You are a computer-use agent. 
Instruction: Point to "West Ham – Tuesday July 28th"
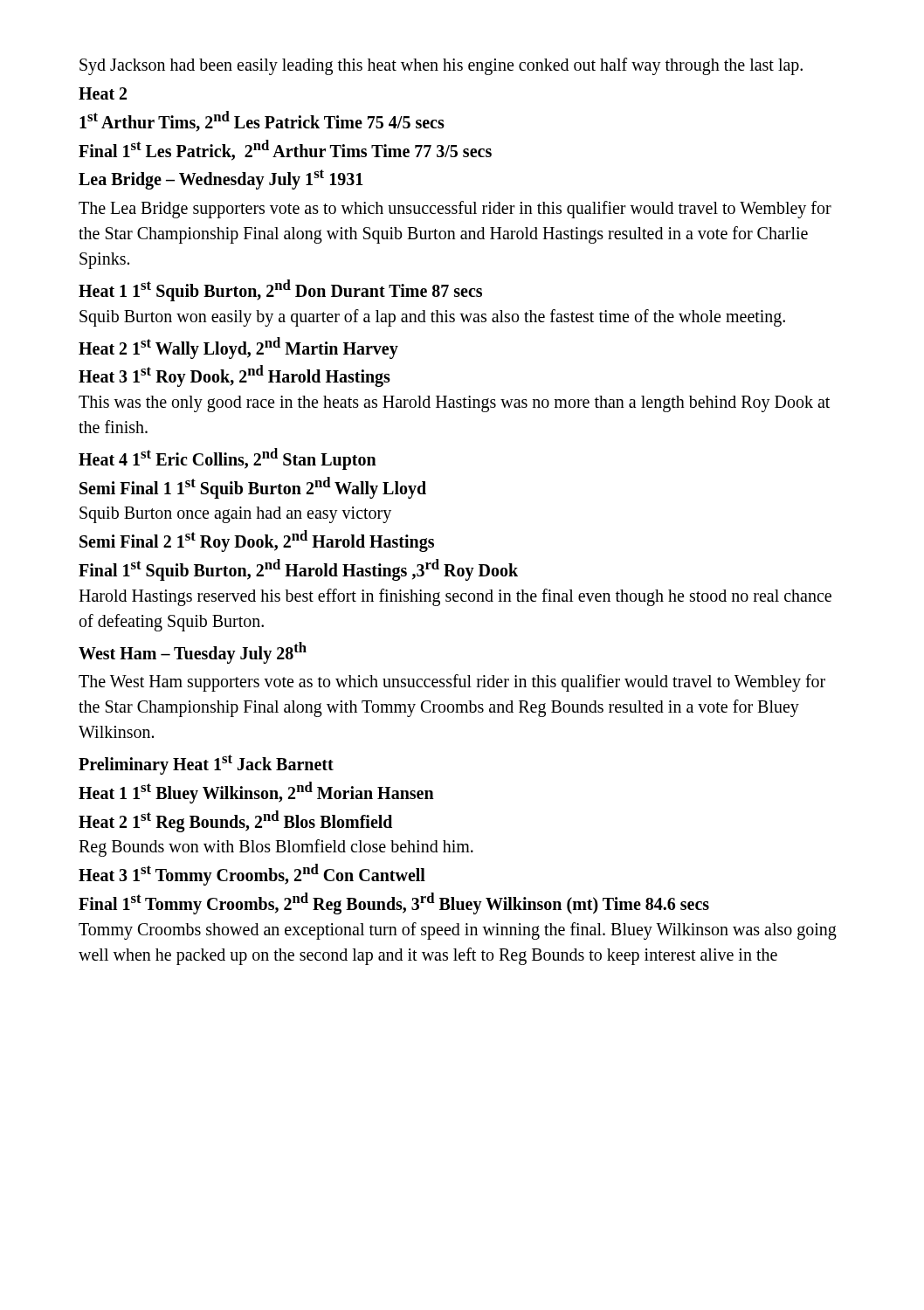[193, 651]
